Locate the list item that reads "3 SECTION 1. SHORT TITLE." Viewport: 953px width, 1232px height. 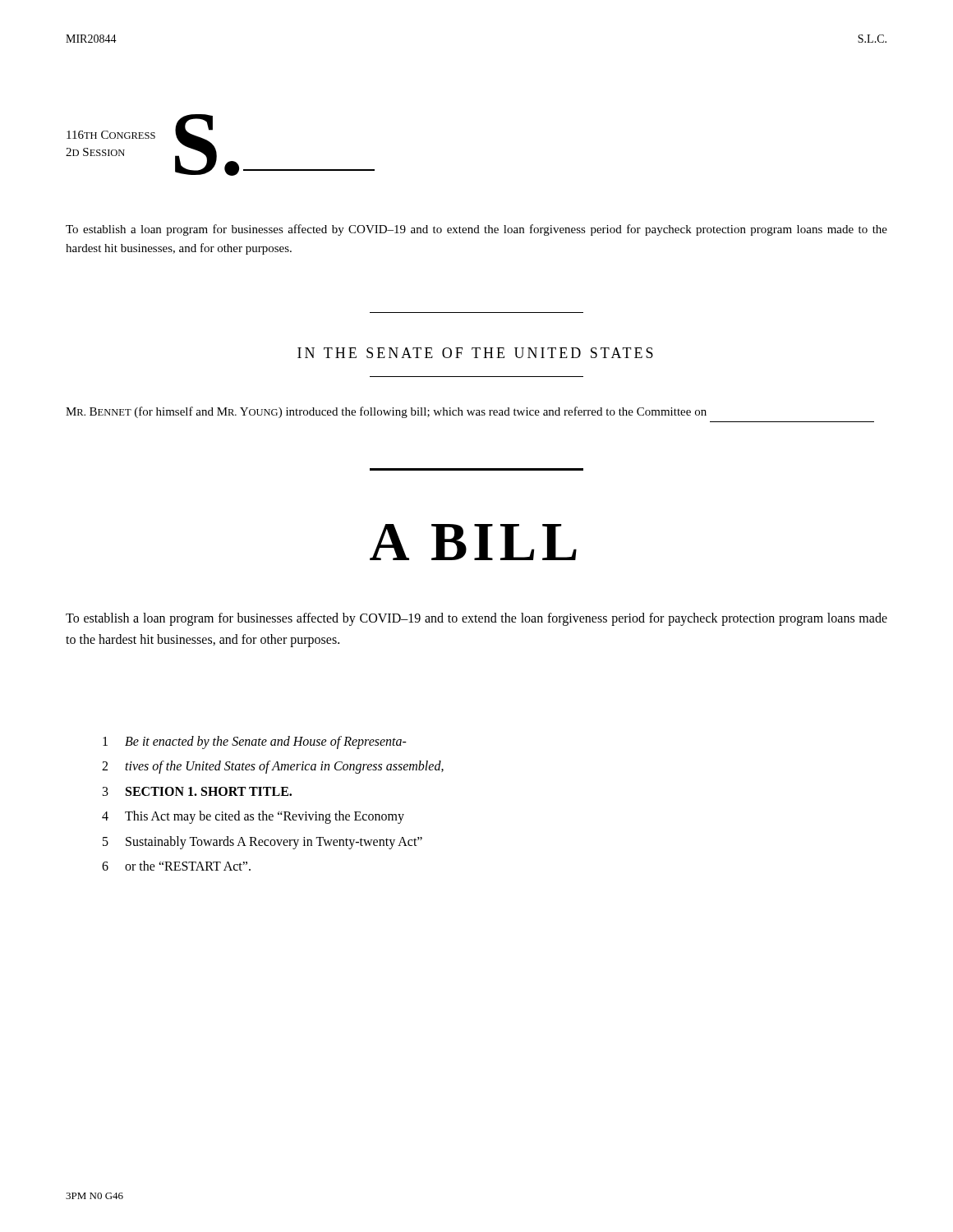[x=197, y=791]
